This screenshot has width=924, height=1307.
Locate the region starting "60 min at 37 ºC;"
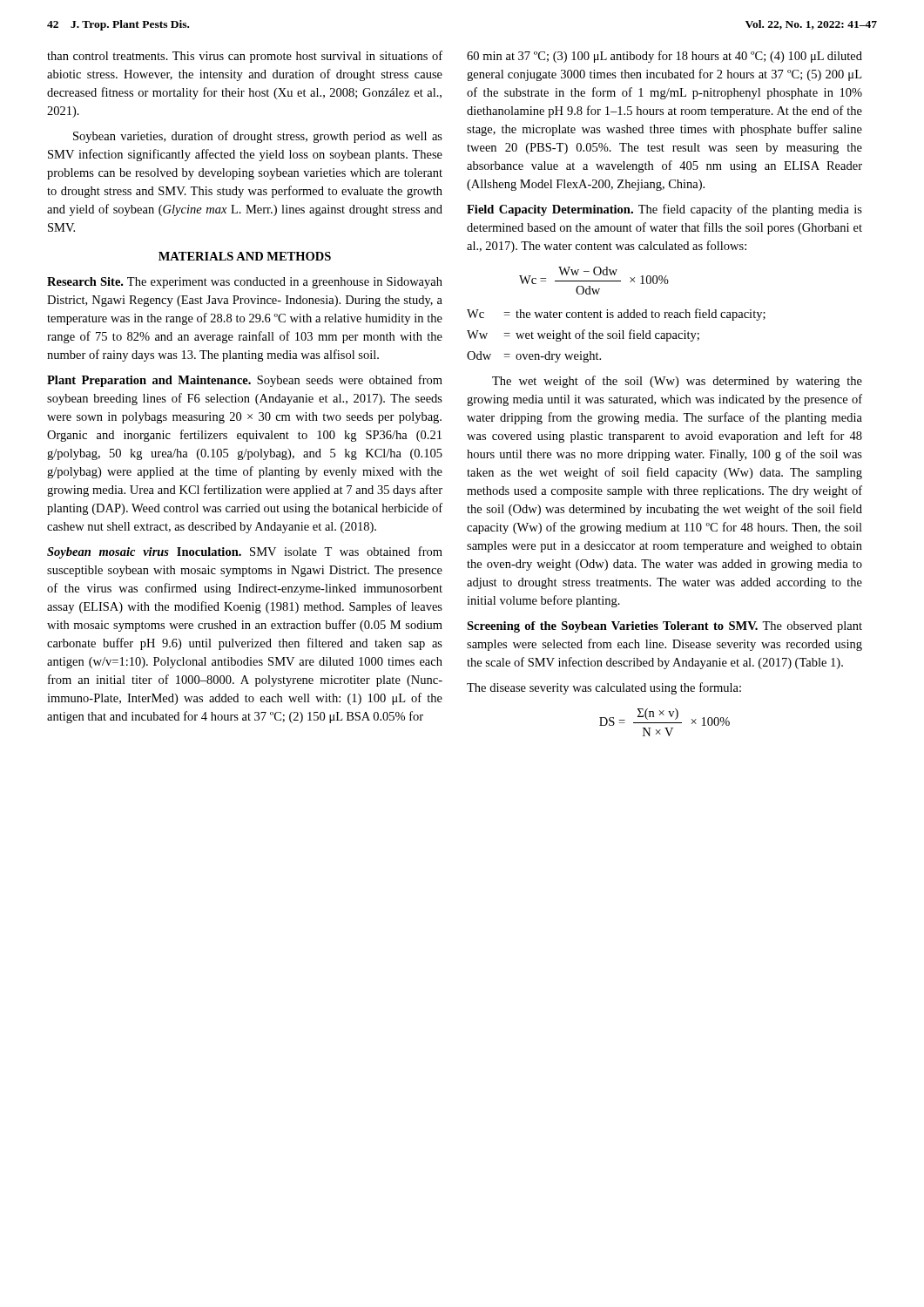click(664, 120)
